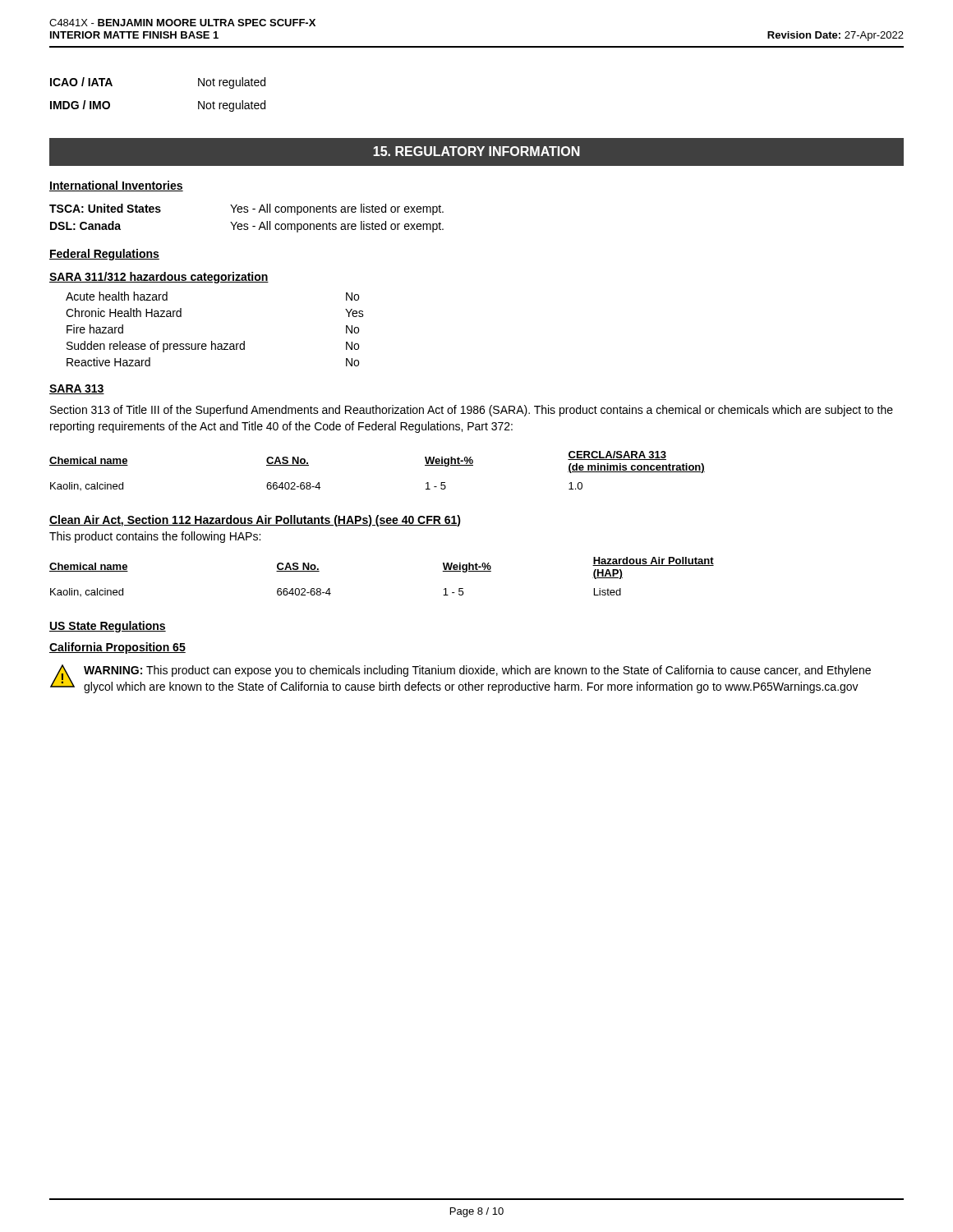
Task: Find "US State Regulations" on this page
Action: tap(107, 626)
